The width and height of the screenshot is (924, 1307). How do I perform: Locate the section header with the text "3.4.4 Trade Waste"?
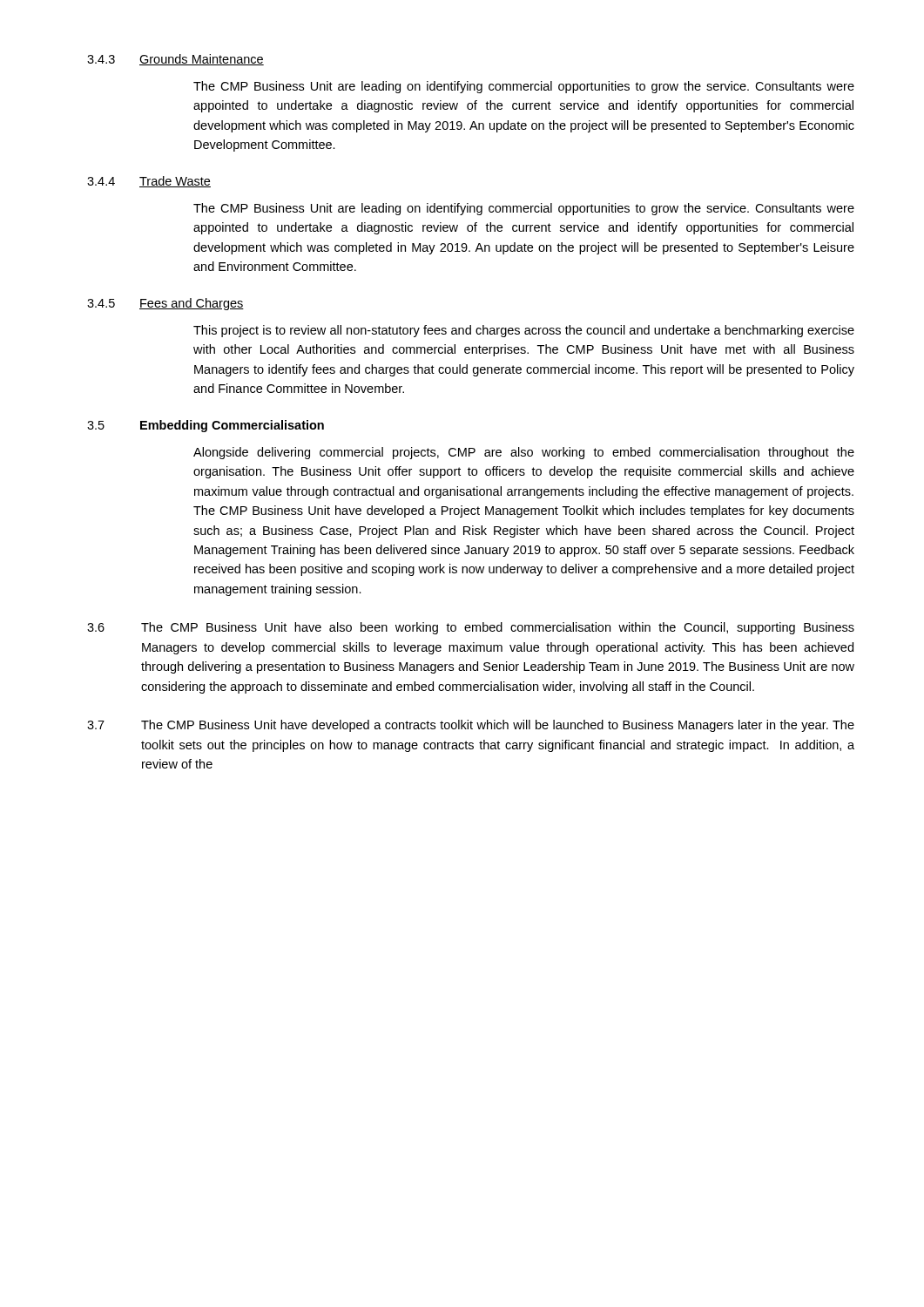pyautogui.click(x=149, y=181)
